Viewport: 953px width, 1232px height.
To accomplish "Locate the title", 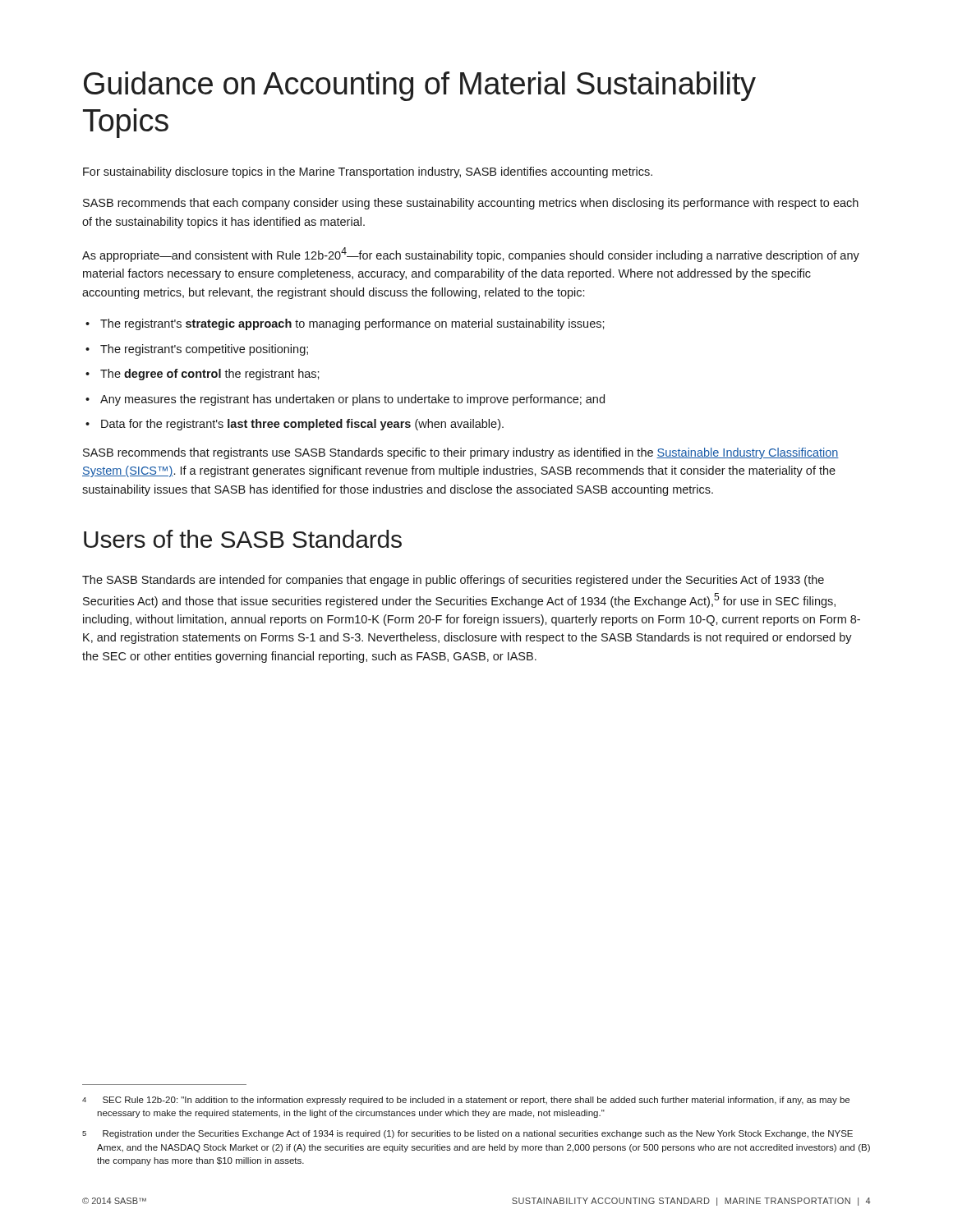I will (419, 102).
